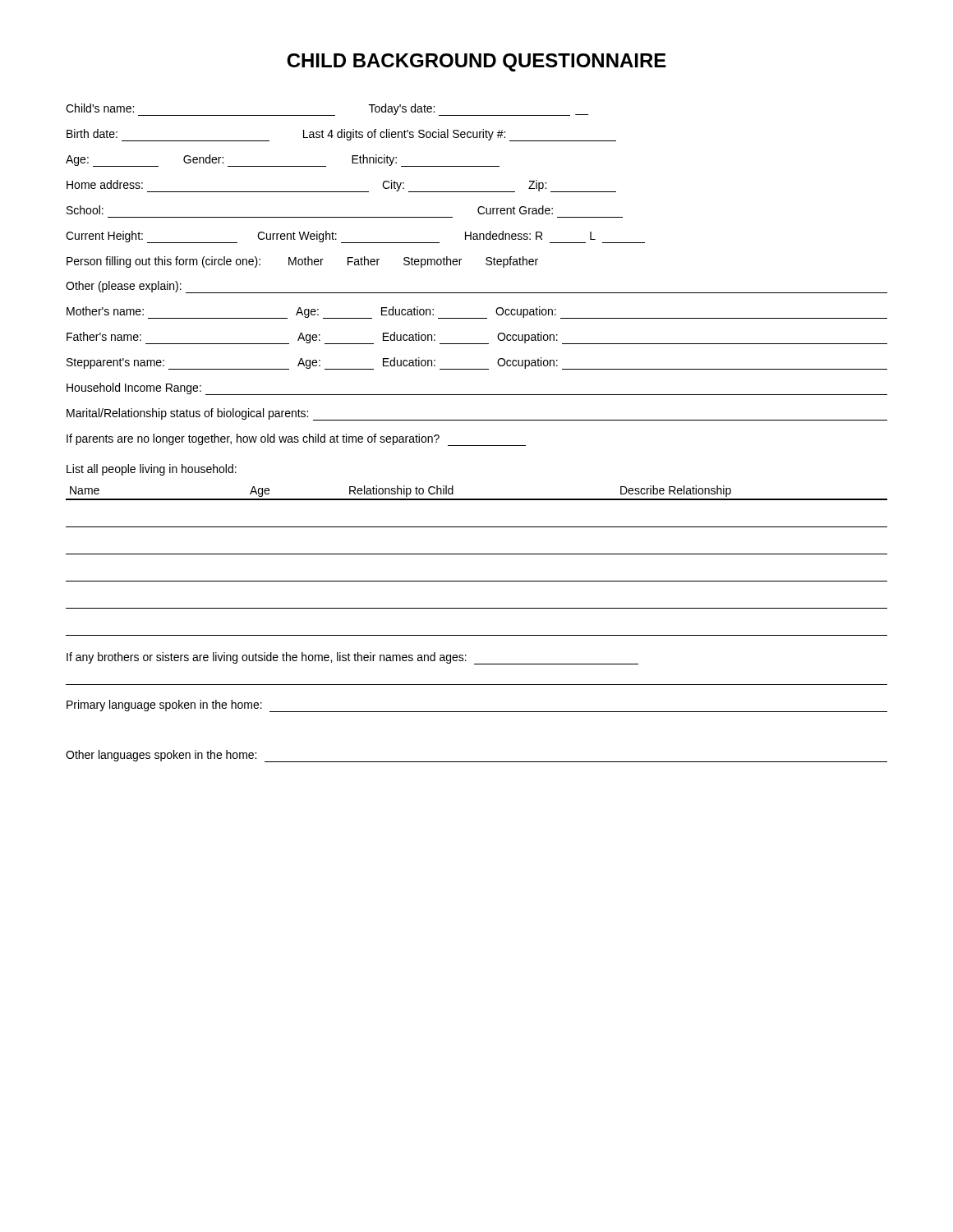Viewport: 953px width, 1232px height.
Task: Click on the text block starting "Person filling out this form (circle"
Action: point(302,261)
